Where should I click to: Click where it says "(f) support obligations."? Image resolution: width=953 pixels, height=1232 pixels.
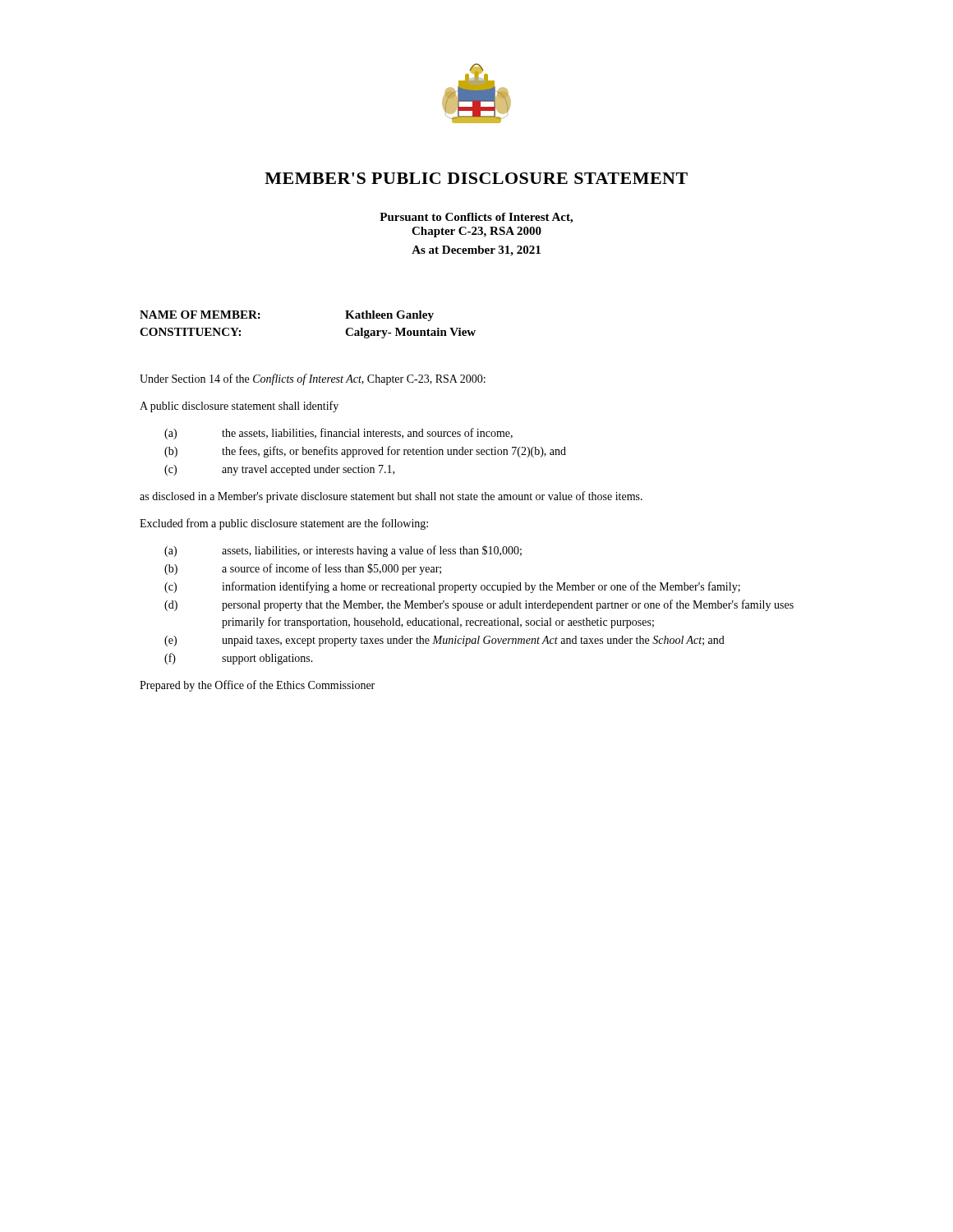click(x=239, y=659)
